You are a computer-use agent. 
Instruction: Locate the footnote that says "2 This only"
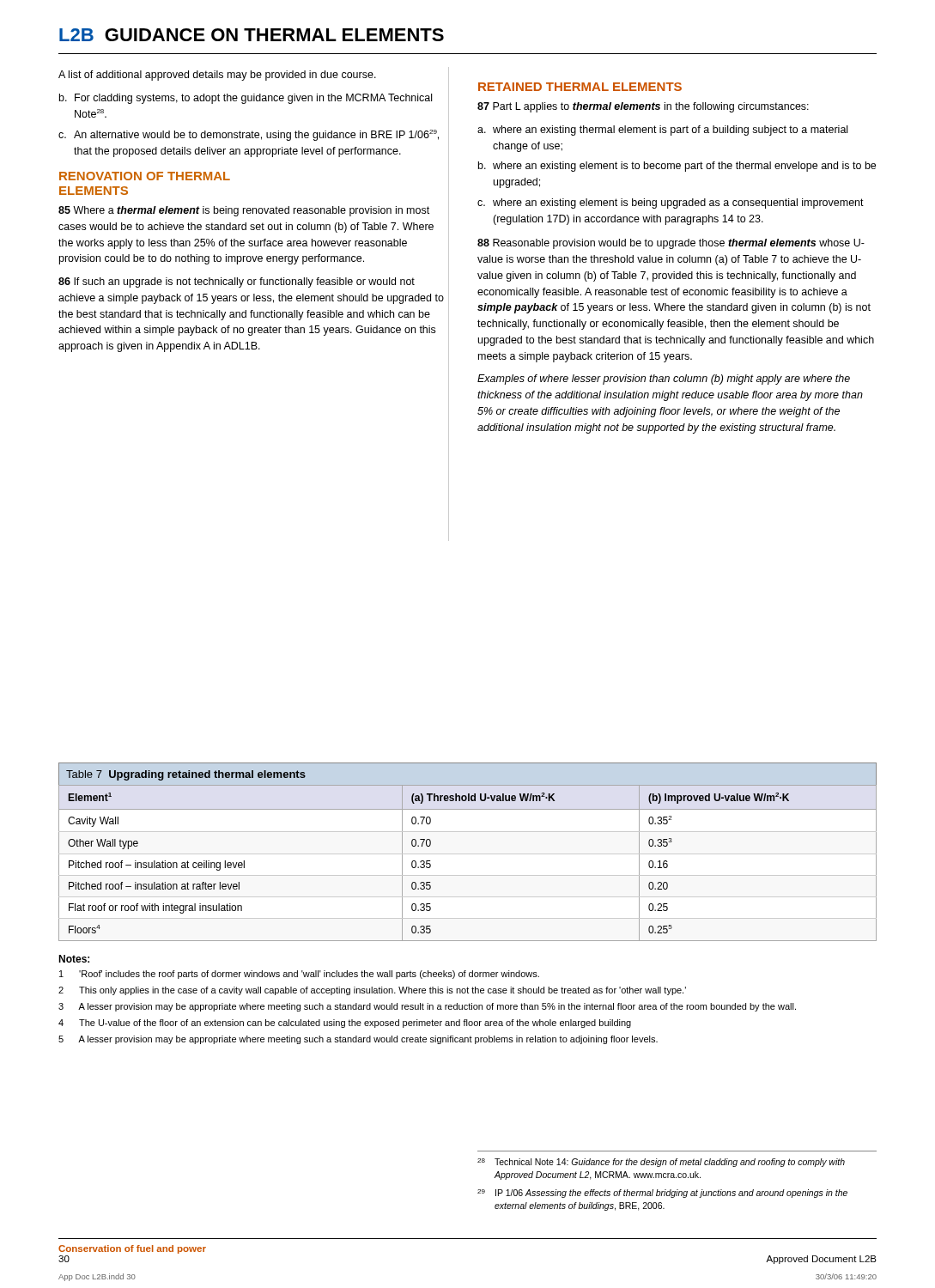click(x=372, y=991)
